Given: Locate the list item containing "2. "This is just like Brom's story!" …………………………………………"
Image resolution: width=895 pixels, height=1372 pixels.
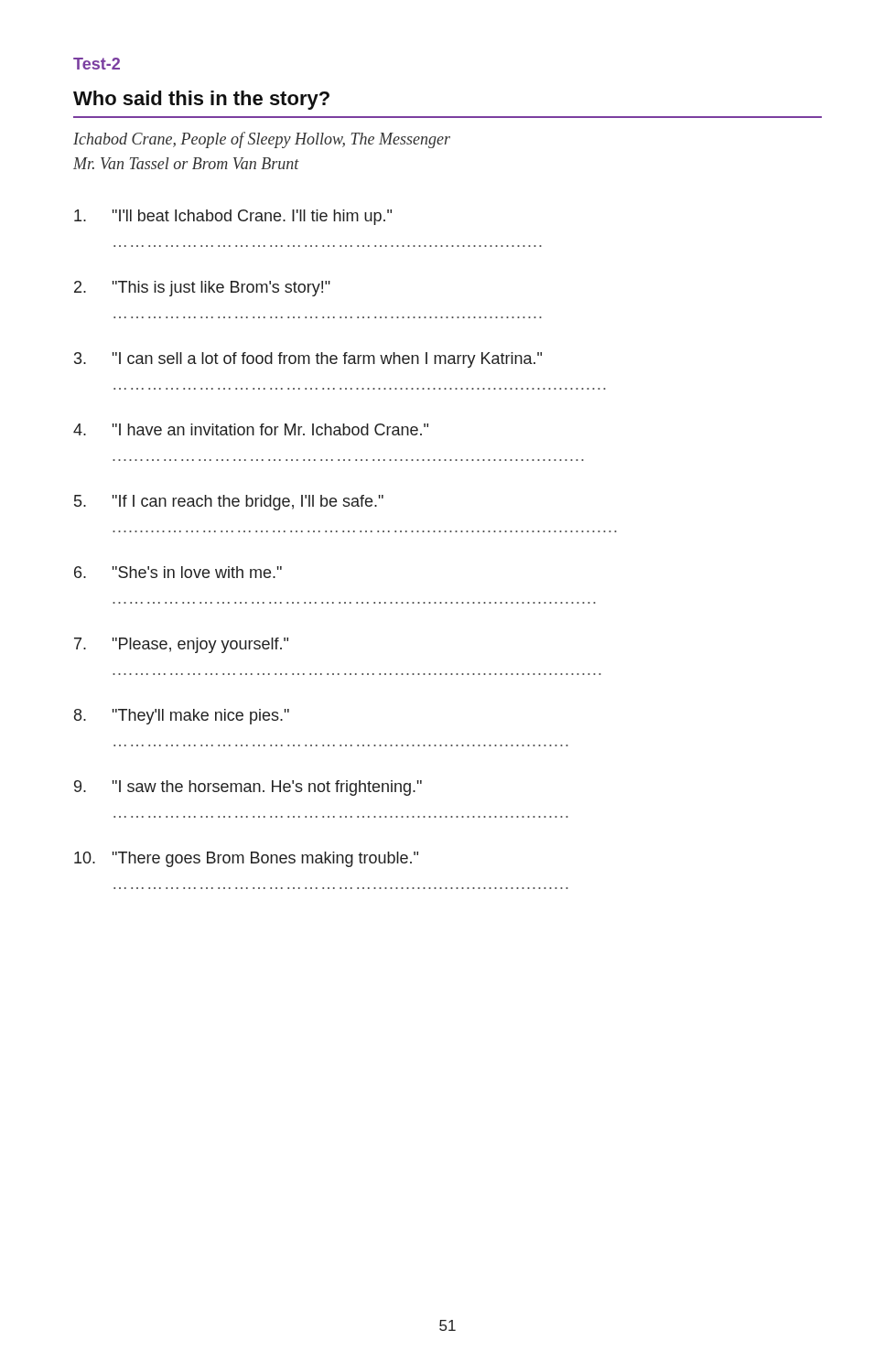Looking at the screenshot, I should [202, 289].
